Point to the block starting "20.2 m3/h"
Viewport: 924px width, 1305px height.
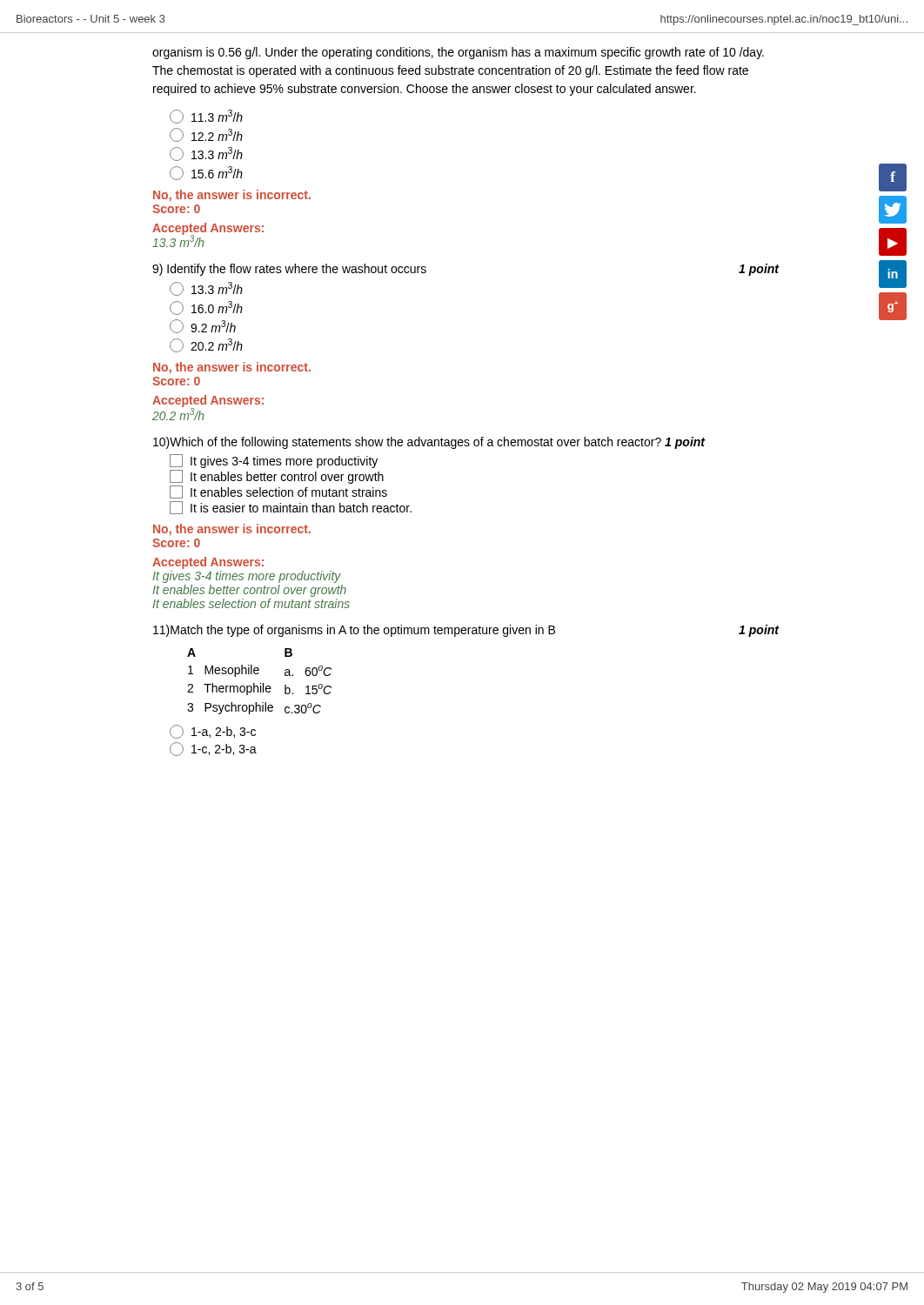click(206, 345)
